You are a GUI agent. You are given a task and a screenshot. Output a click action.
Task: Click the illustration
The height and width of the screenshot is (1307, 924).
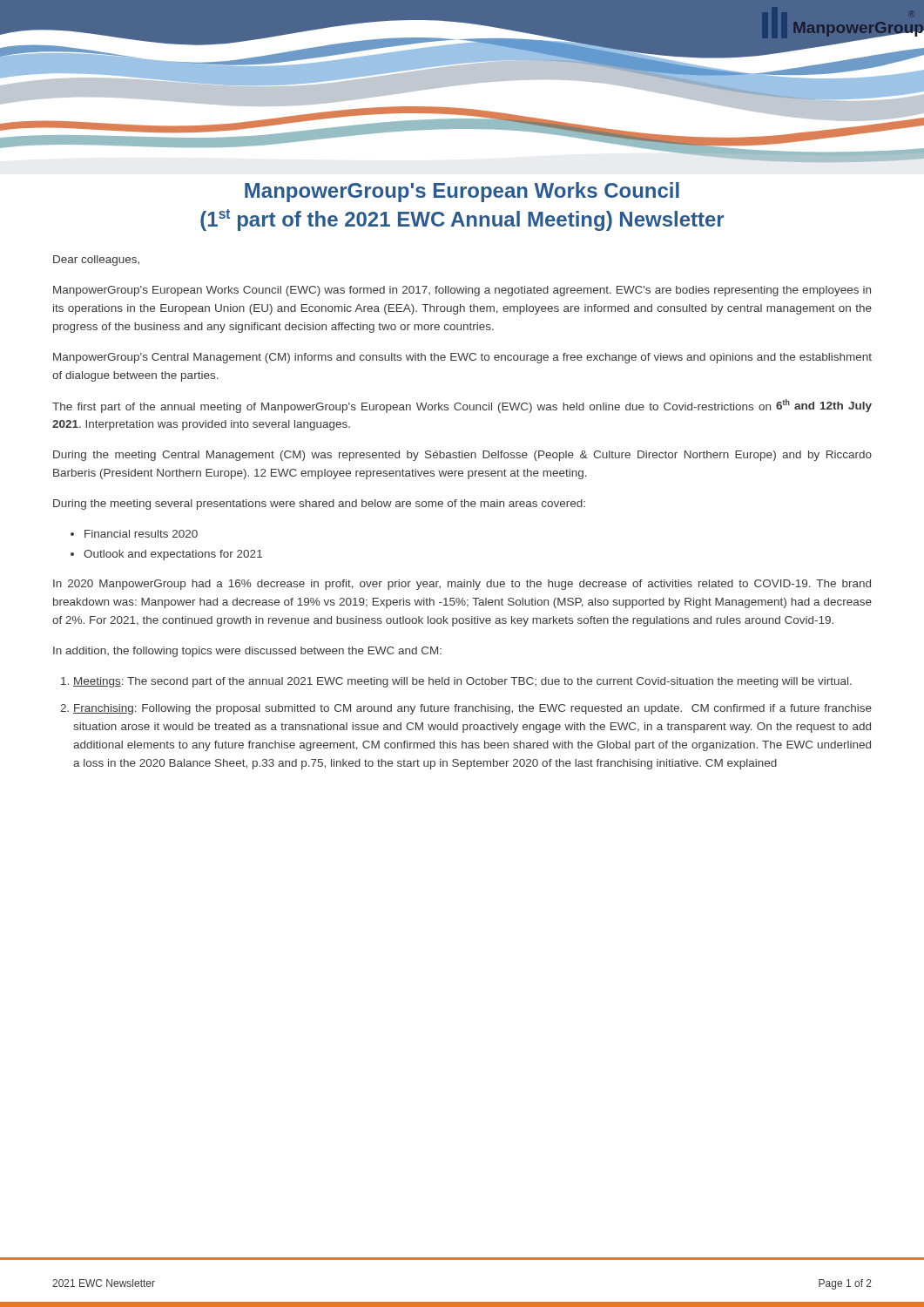click(462, 87)
